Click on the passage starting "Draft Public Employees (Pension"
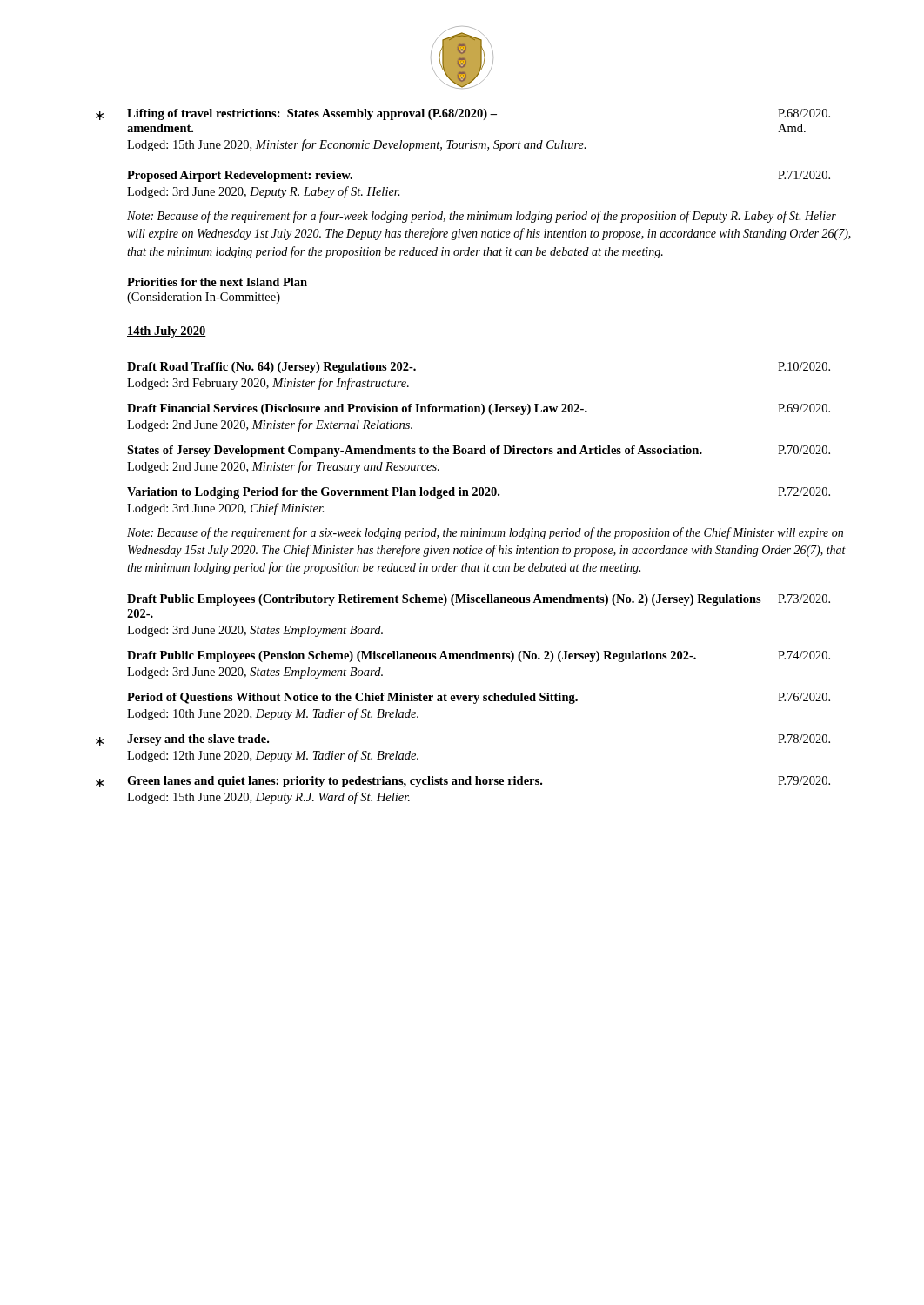The image size is (924, 1305). pos(474,664)
